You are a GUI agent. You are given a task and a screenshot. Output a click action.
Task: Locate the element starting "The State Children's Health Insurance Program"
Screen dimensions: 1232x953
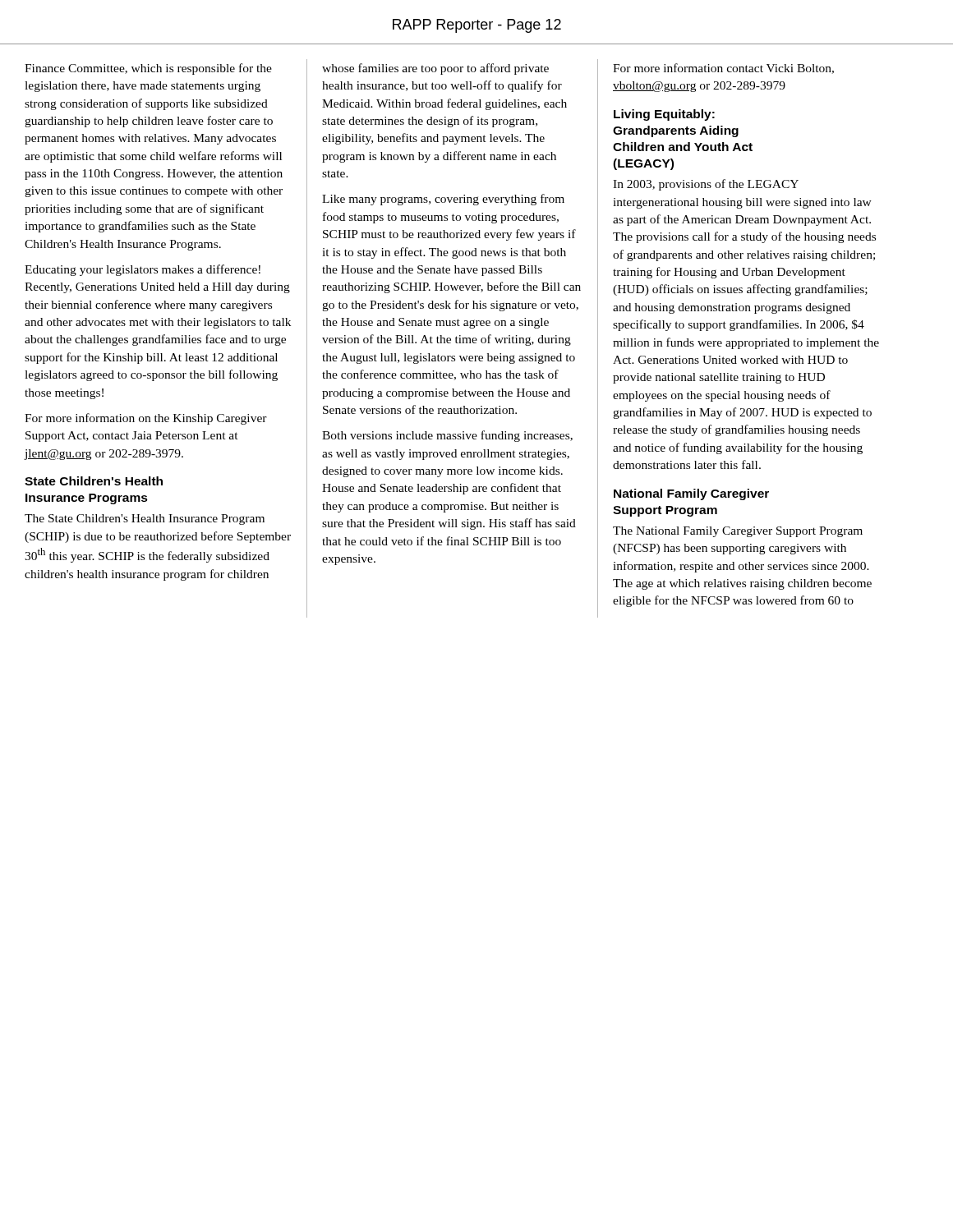158,546
